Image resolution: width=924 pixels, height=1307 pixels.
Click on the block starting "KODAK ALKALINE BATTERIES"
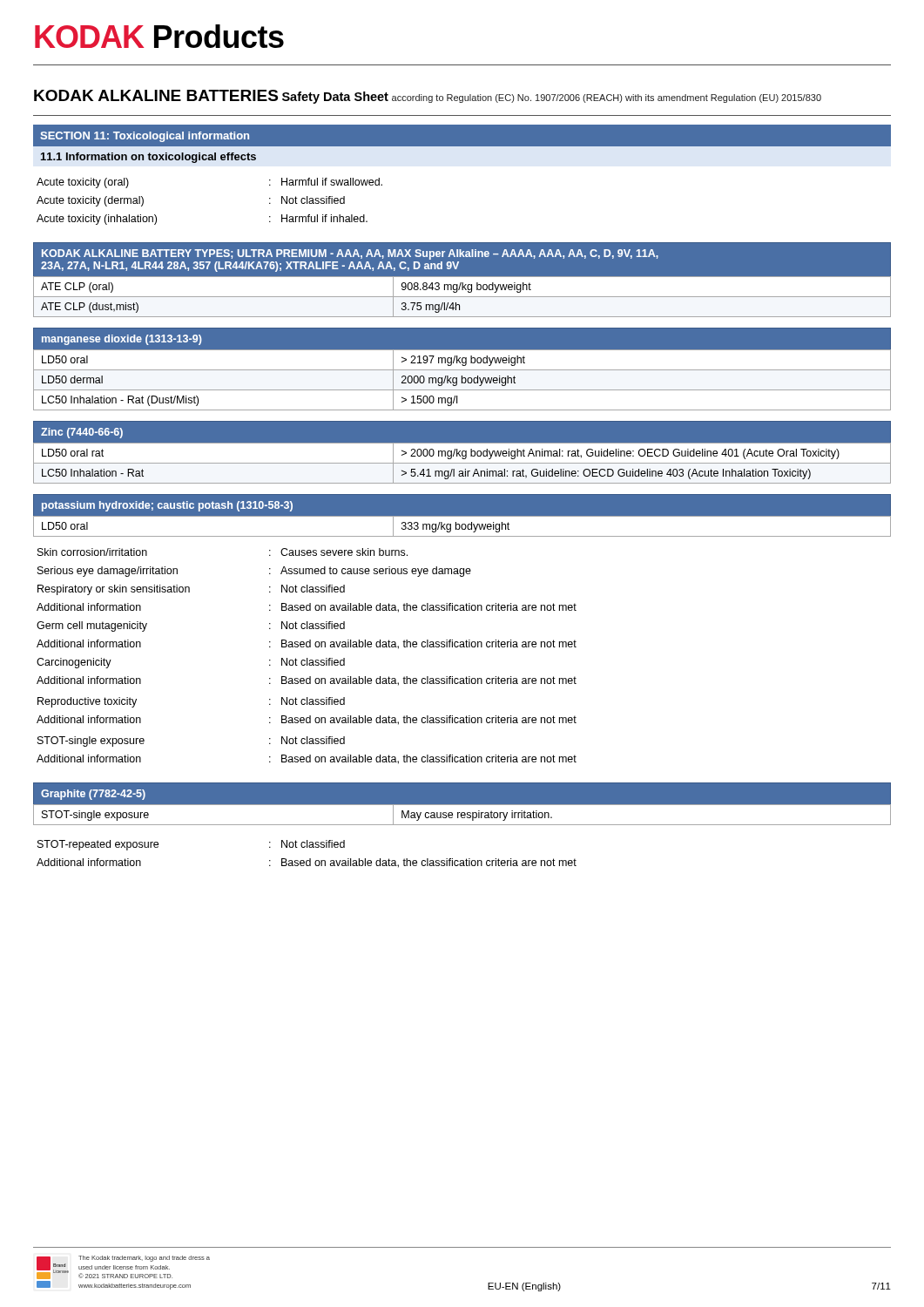click(156, 96)
